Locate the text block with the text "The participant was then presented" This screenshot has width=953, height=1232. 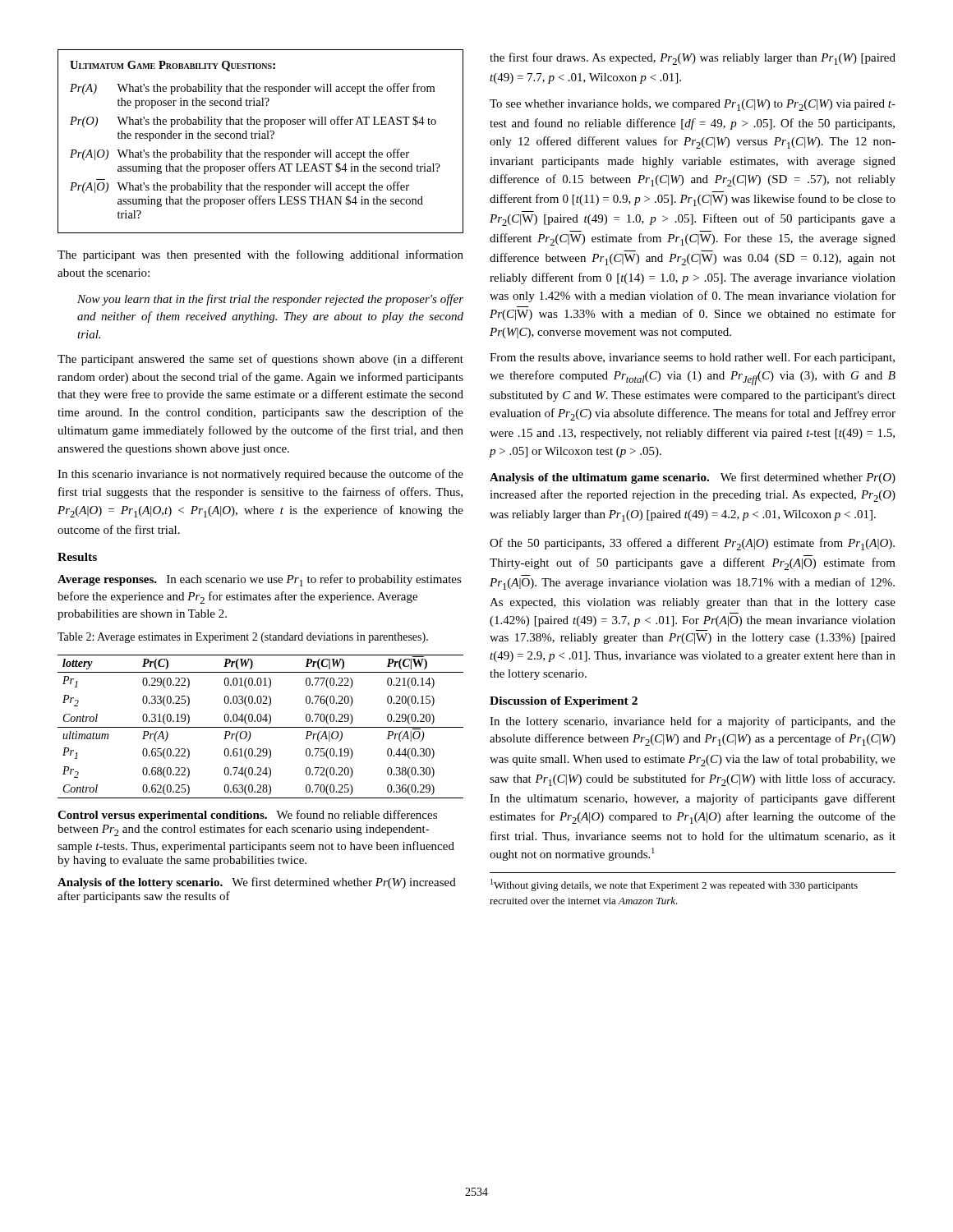[260, 264]
